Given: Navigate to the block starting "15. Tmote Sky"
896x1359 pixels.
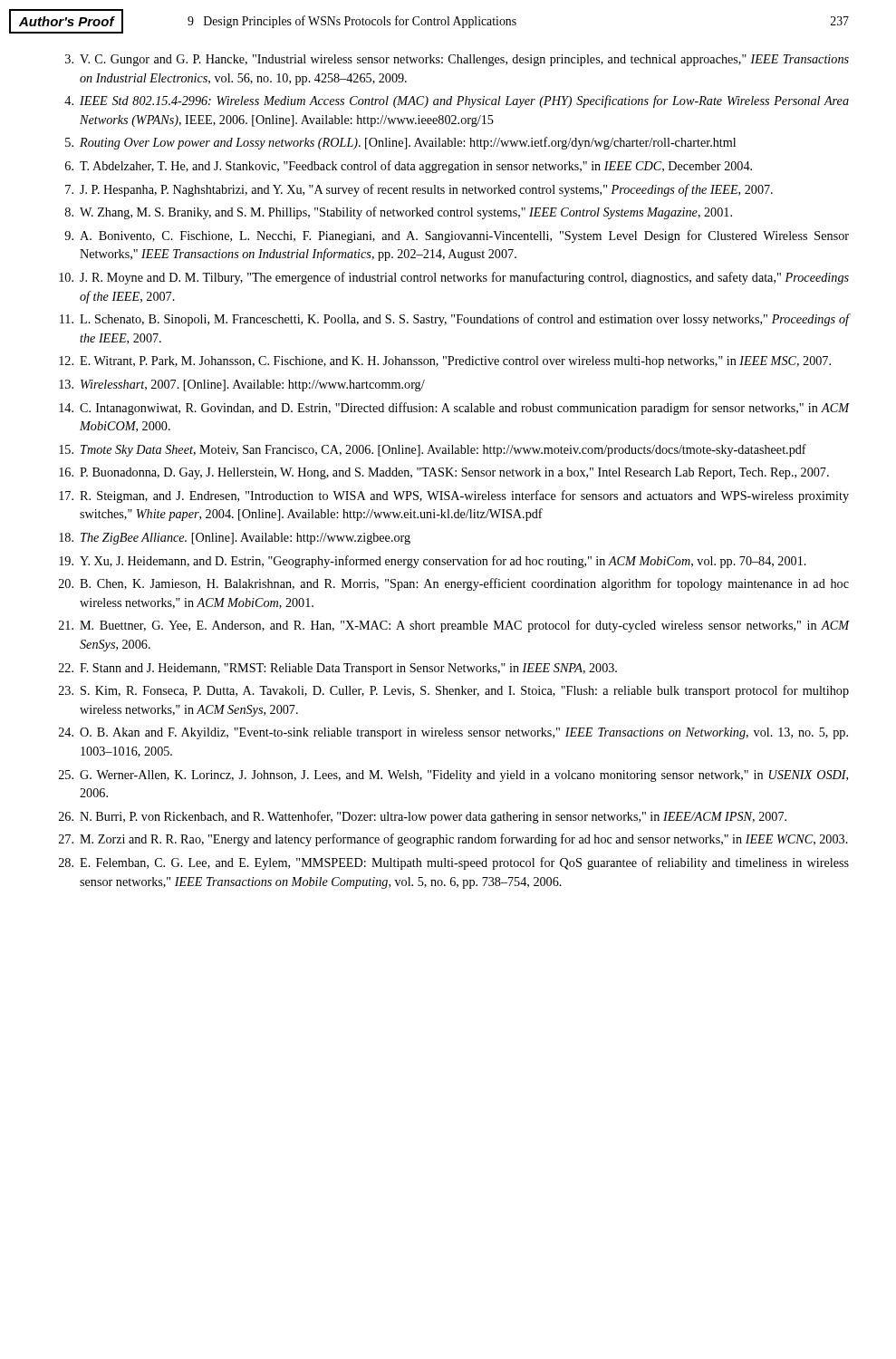Looking at the screenshot, I should (x=448, y=449).
